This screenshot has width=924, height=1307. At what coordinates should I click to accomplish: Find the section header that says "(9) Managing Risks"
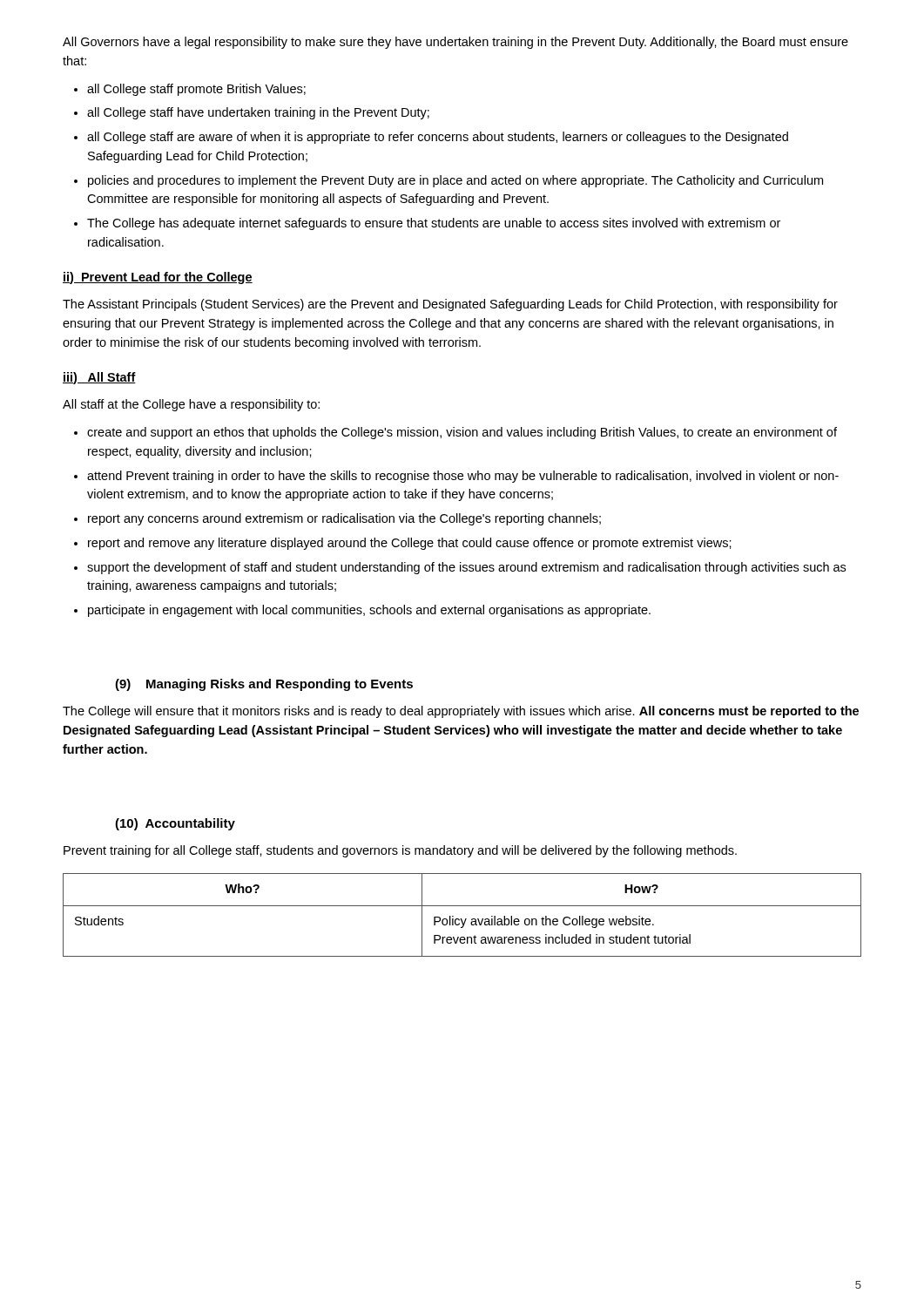pos(264,685)
